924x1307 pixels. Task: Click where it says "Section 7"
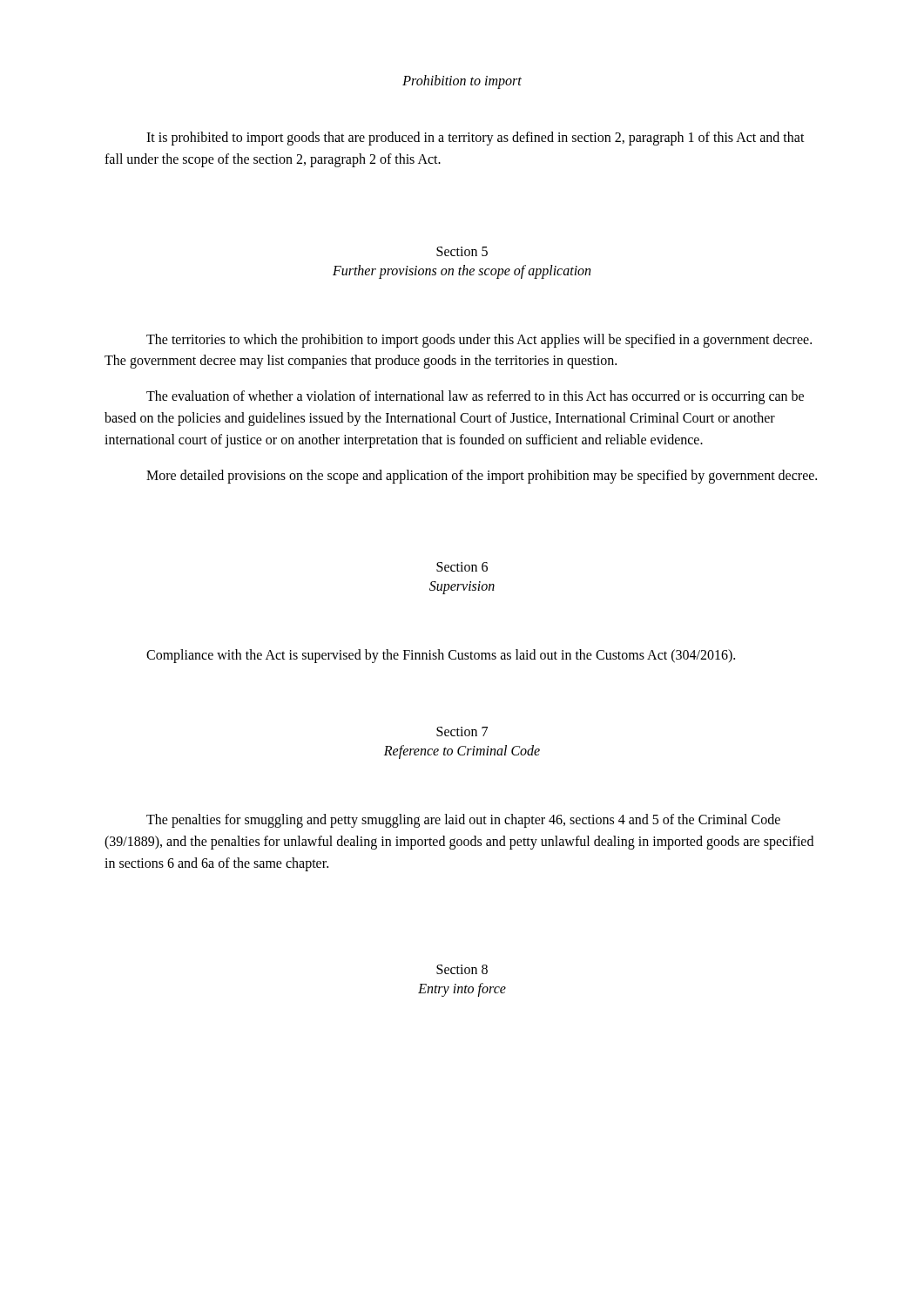point(462,732)
